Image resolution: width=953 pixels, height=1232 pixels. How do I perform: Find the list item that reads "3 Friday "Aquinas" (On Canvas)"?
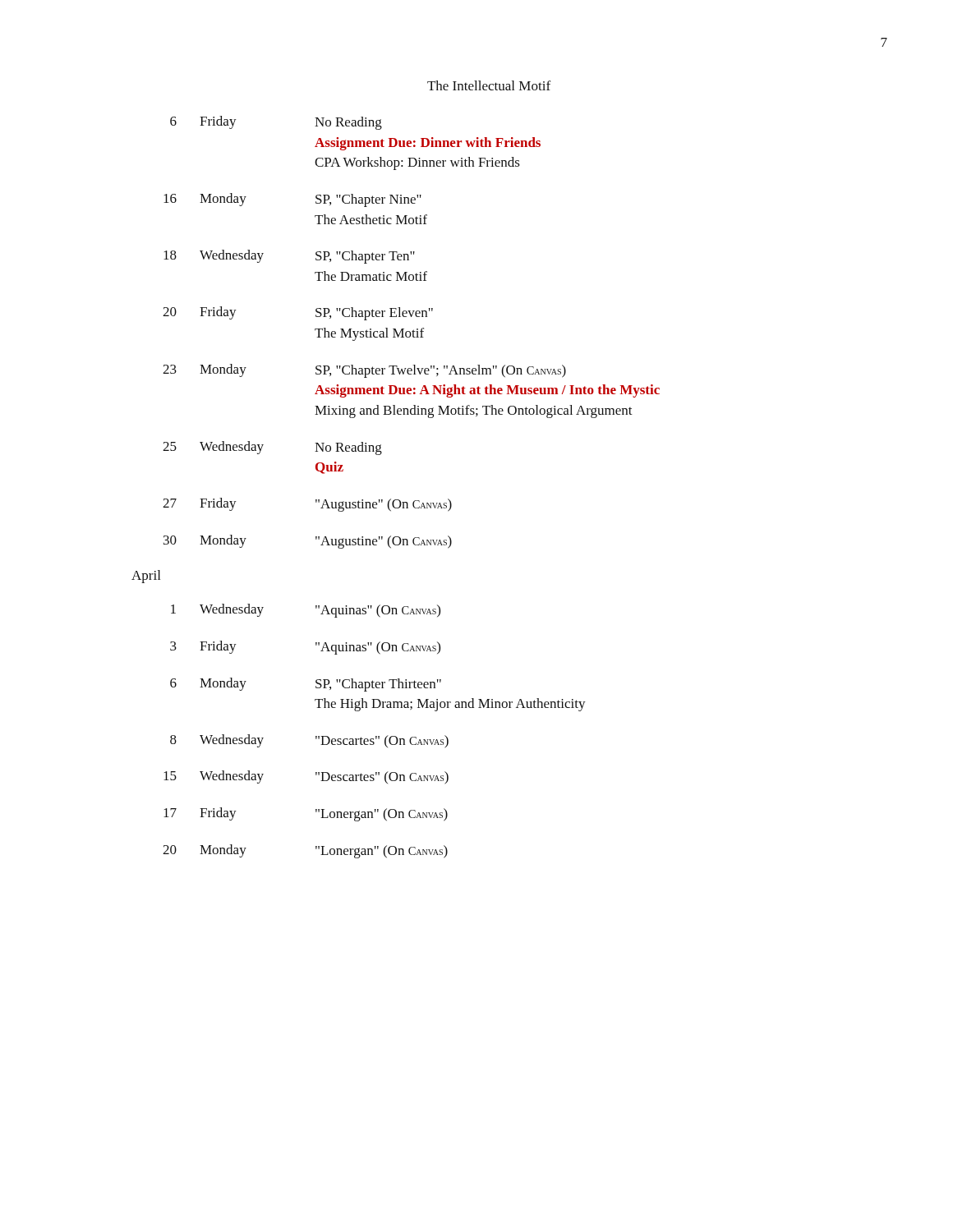(214, 648)
